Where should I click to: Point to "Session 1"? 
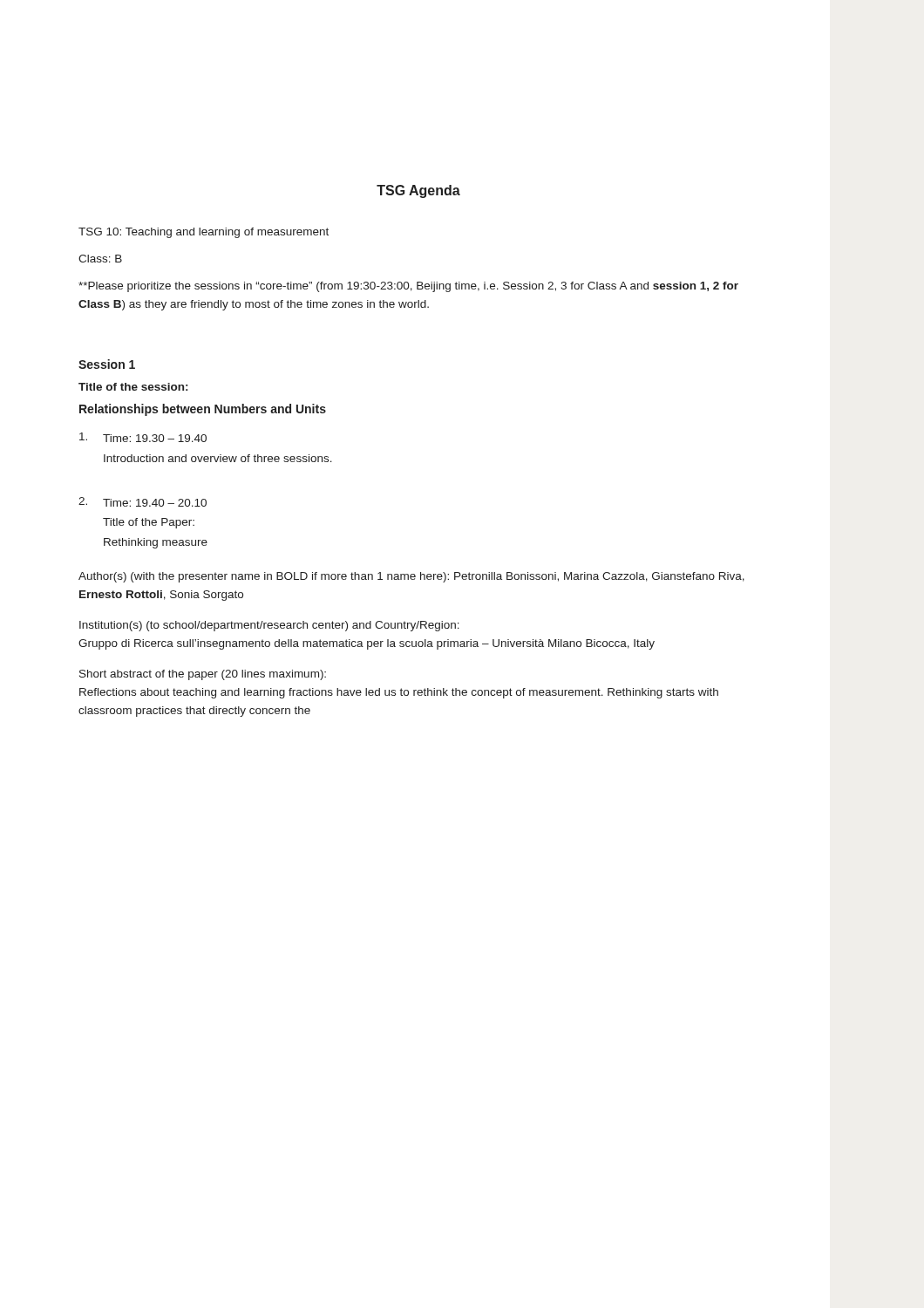pyautogui.click(x=107, y=364)
